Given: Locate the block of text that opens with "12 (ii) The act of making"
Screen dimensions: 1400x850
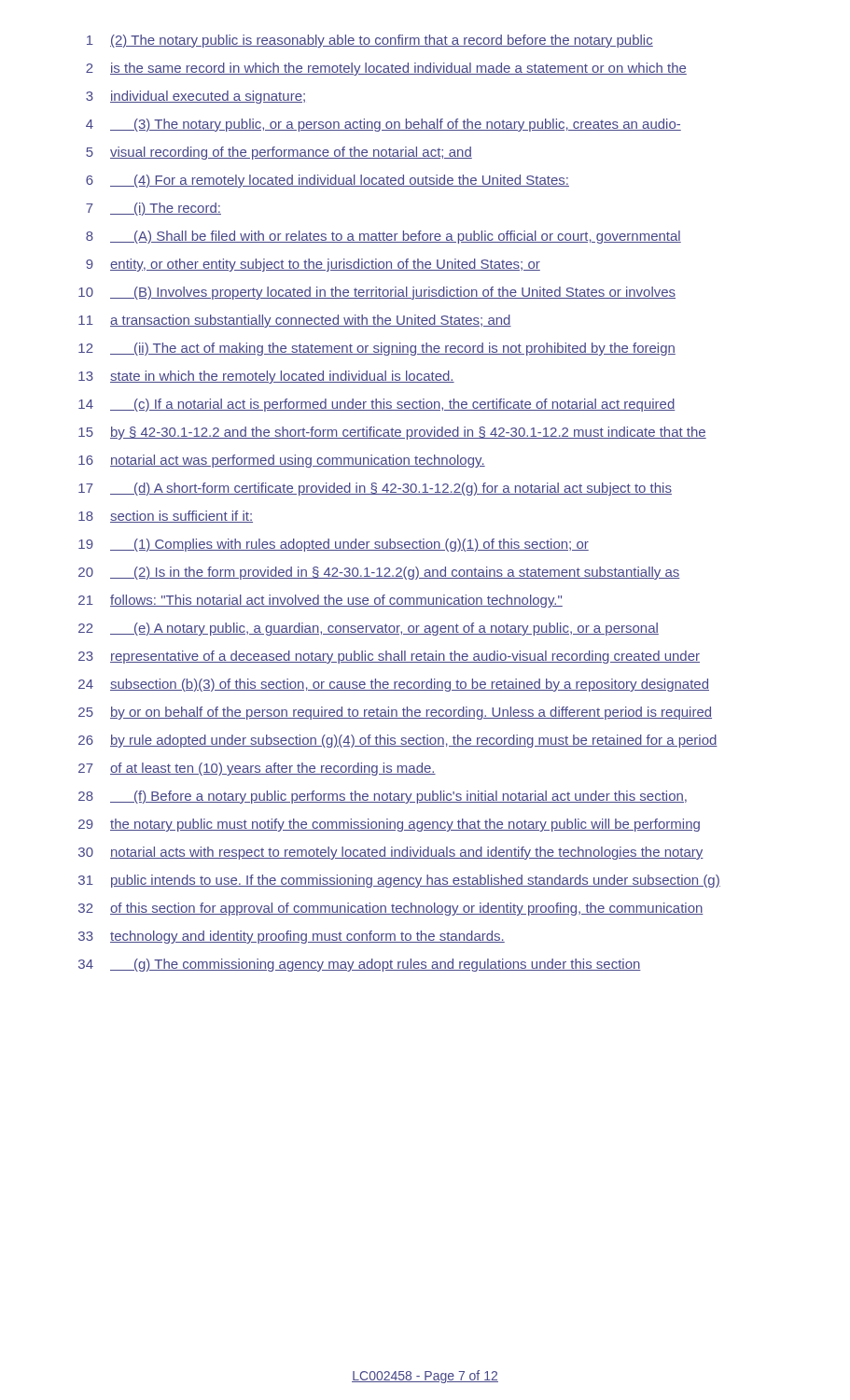Looking at the screenshot, I should (430, 348).
